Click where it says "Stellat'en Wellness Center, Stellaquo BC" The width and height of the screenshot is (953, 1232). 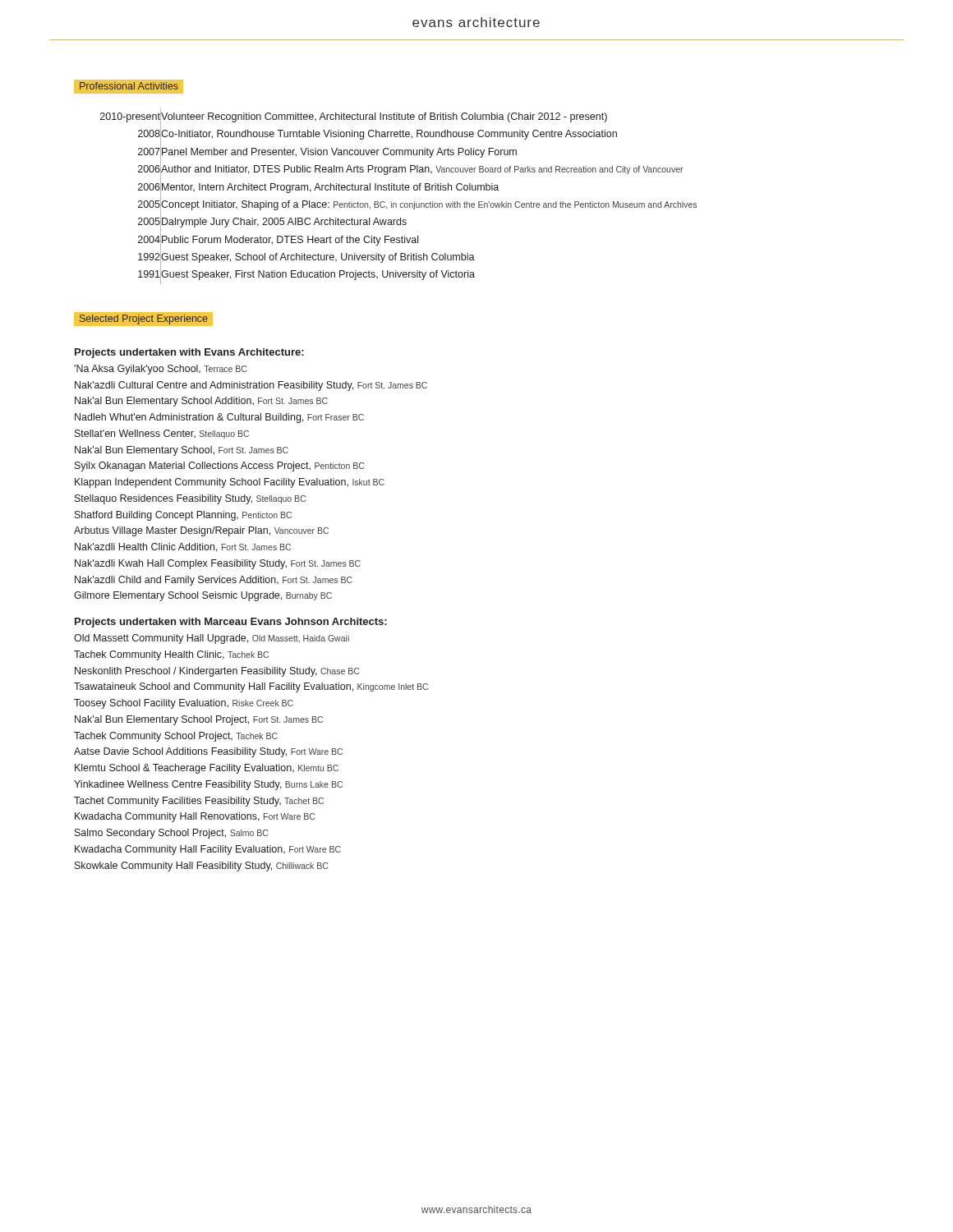[162, 433]
